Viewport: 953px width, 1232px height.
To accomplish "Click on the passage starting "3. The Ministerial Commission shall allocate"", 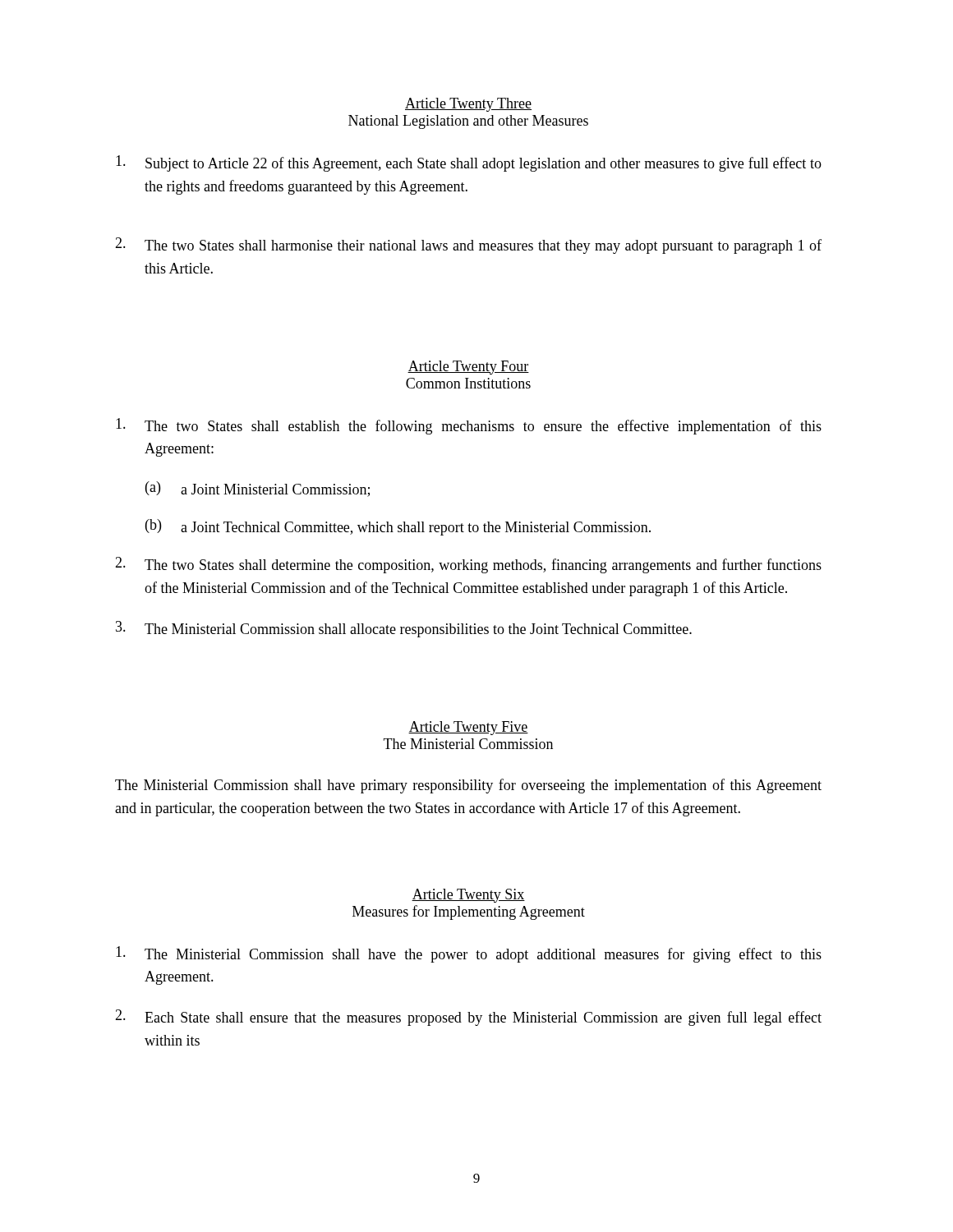I will (x=468, y=630).
